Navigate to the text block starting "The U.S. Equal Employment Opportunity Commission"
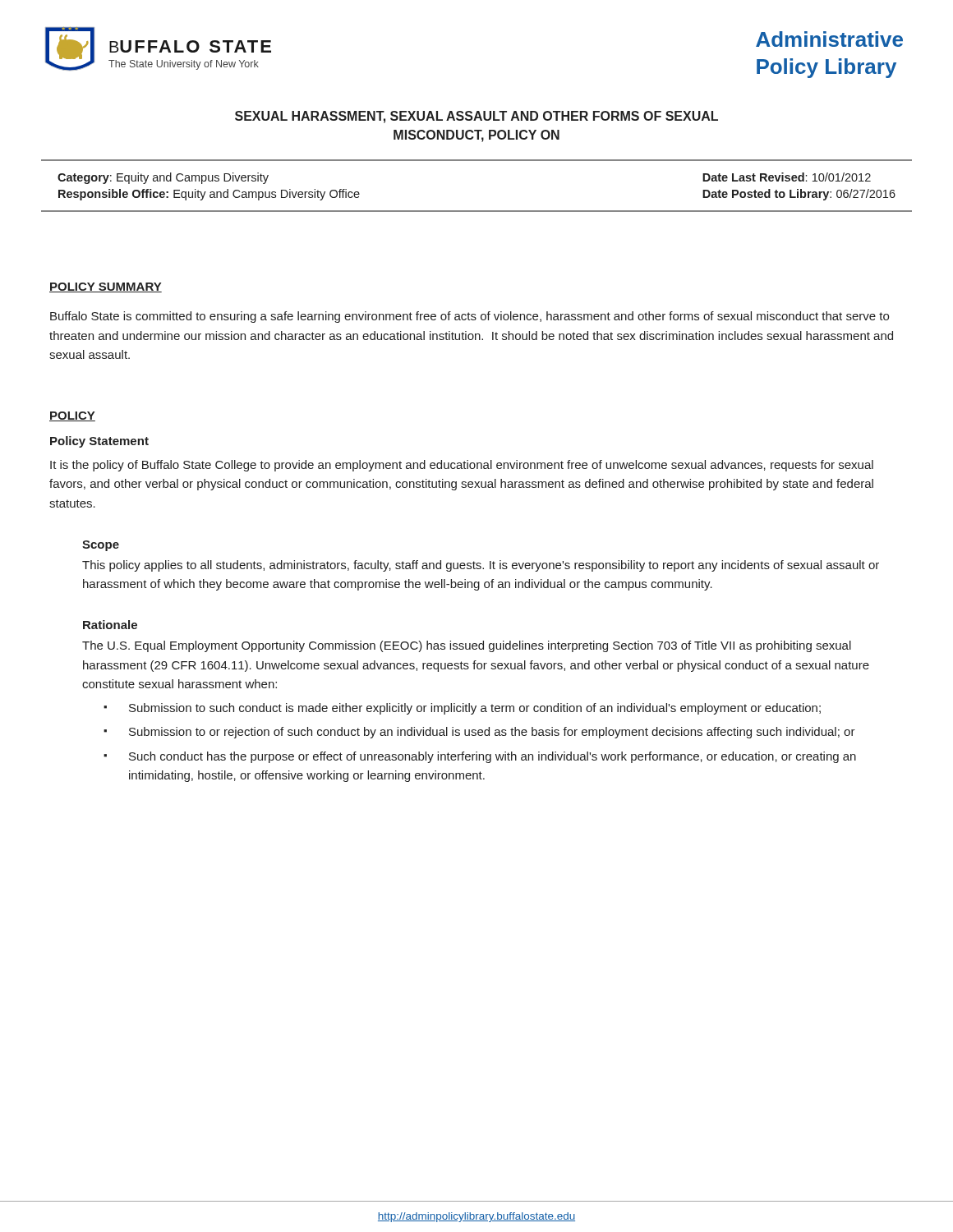Image resolution: width=953 pixels, height=1232 pixels. tap(476, 665)
